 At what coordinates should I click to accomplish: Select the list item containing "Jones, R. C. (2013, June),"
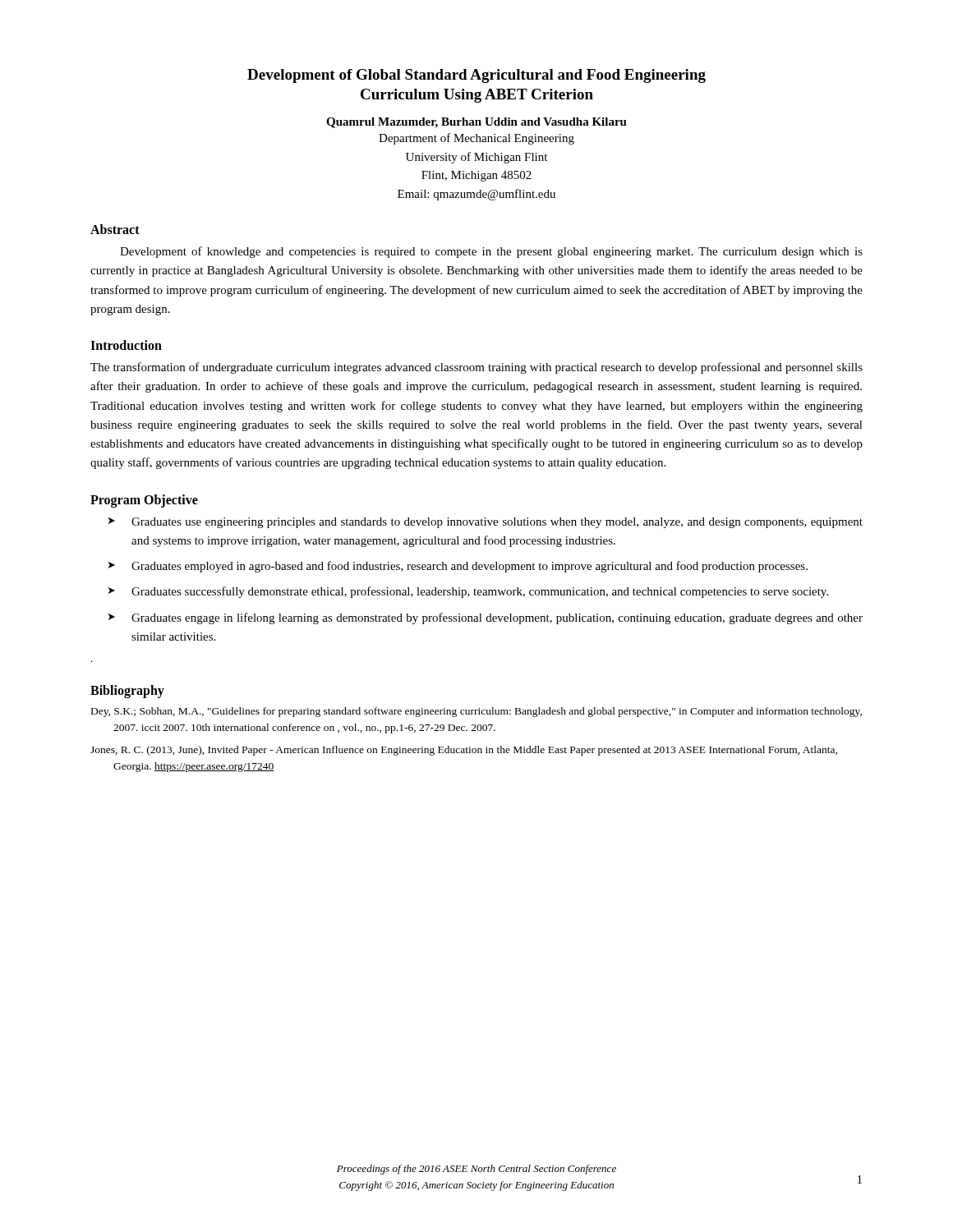tap(476, 758)
